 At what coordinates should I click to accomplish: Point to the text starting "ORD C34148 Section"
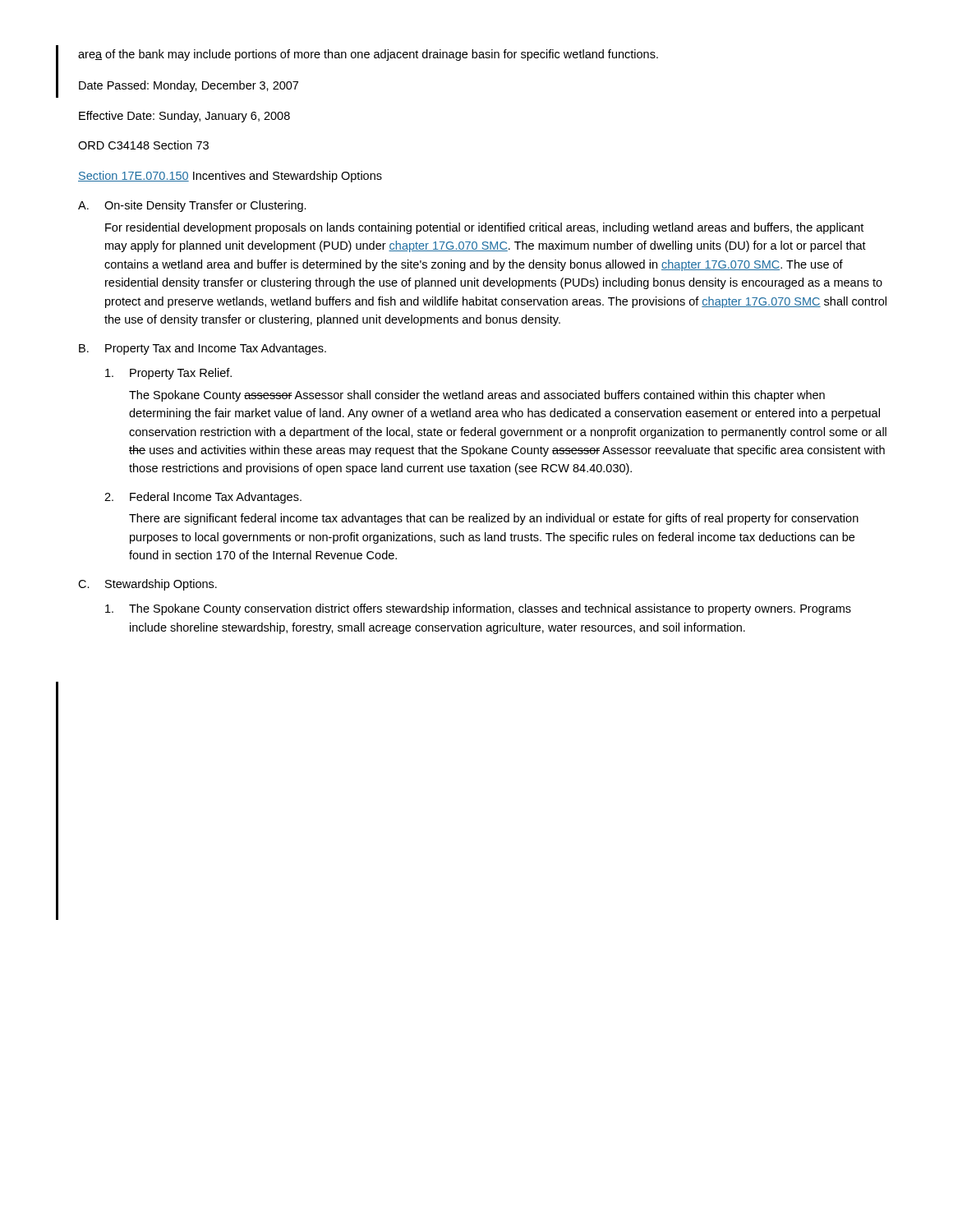coord(144,146)
